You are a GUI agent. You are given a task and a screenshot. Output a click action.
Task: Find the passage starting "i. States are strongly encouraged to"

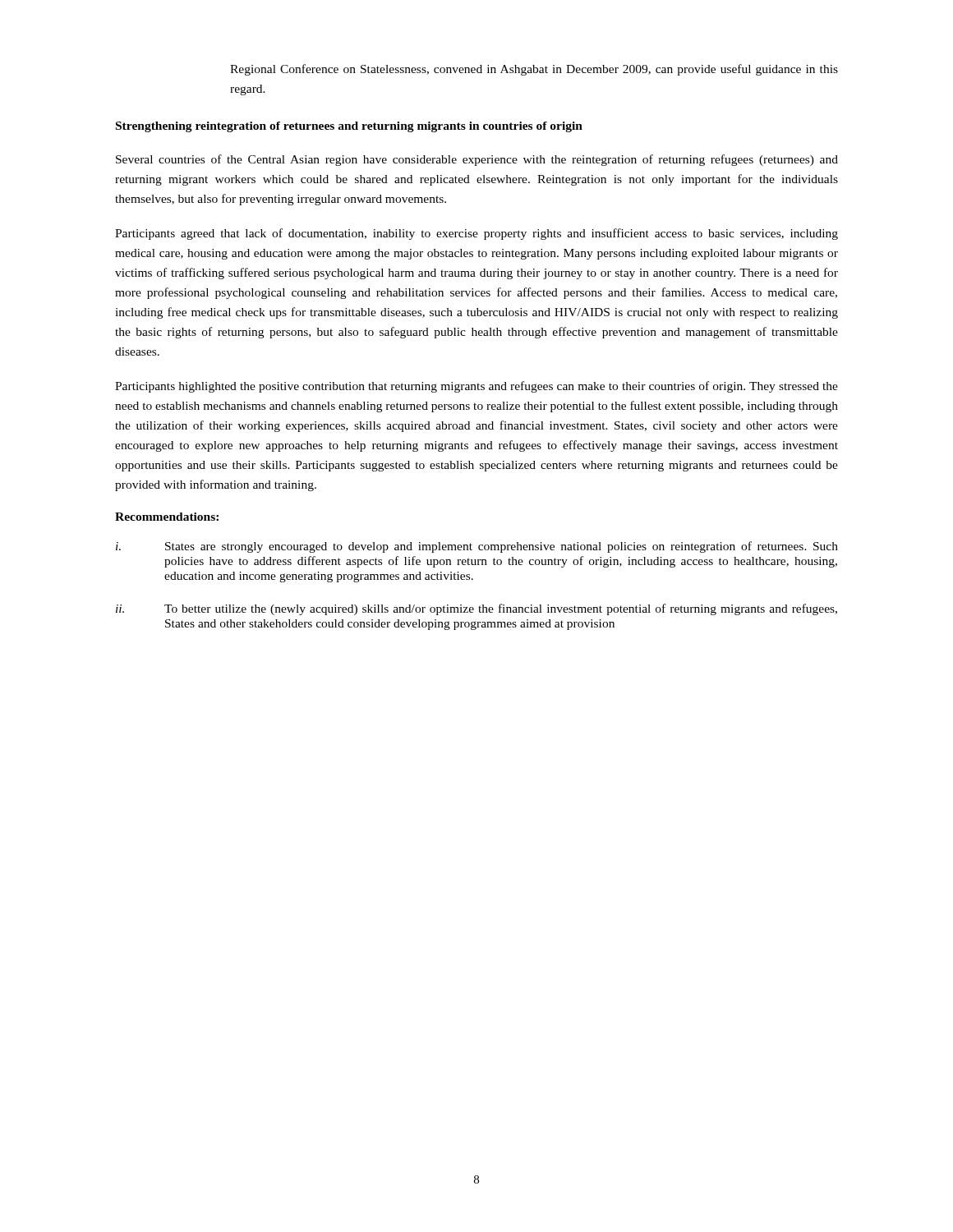point(476,561)
